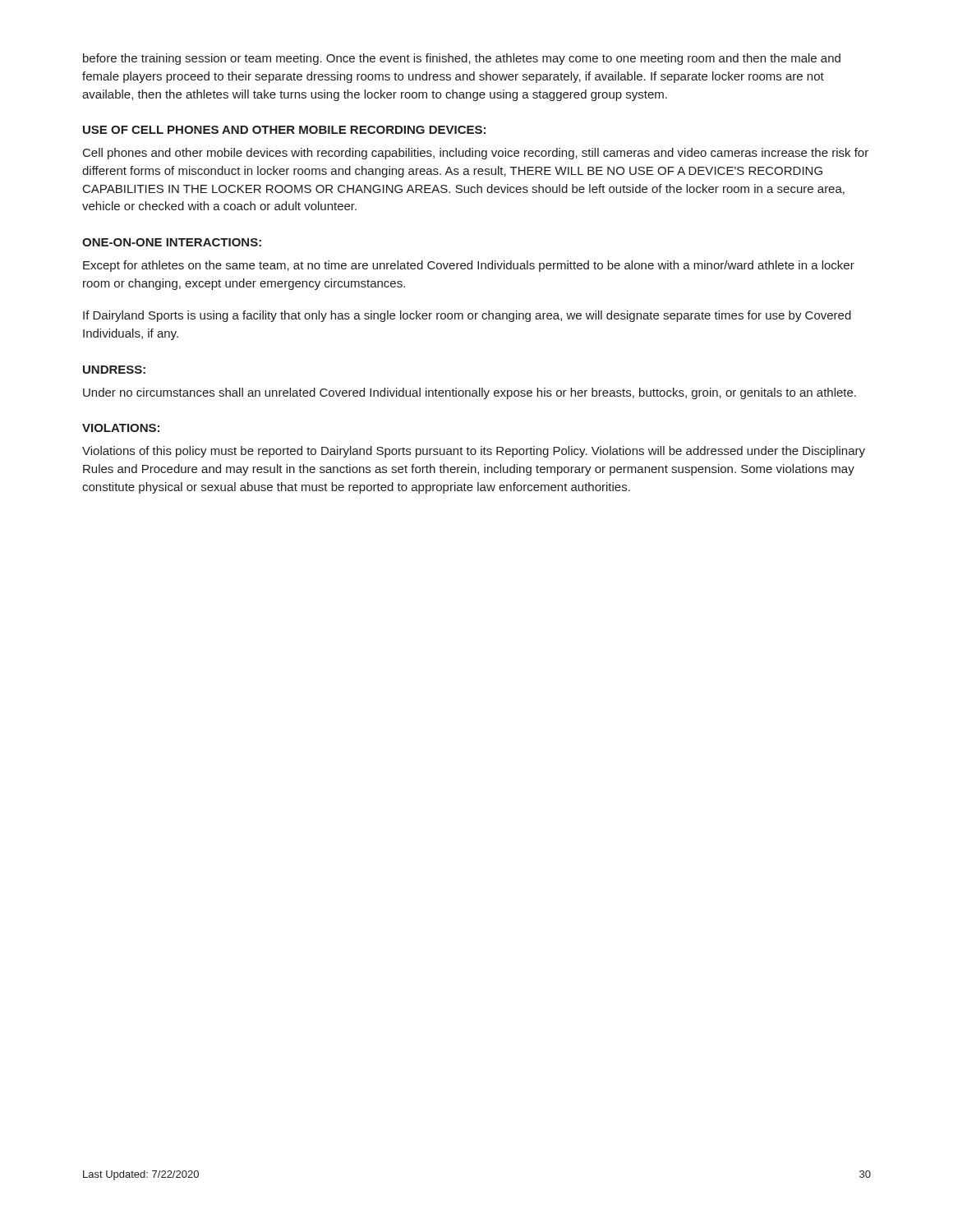Select the text block containing "If Dairyland Sports is using a facility"
Screen dimensions: 1232x953
467,324
